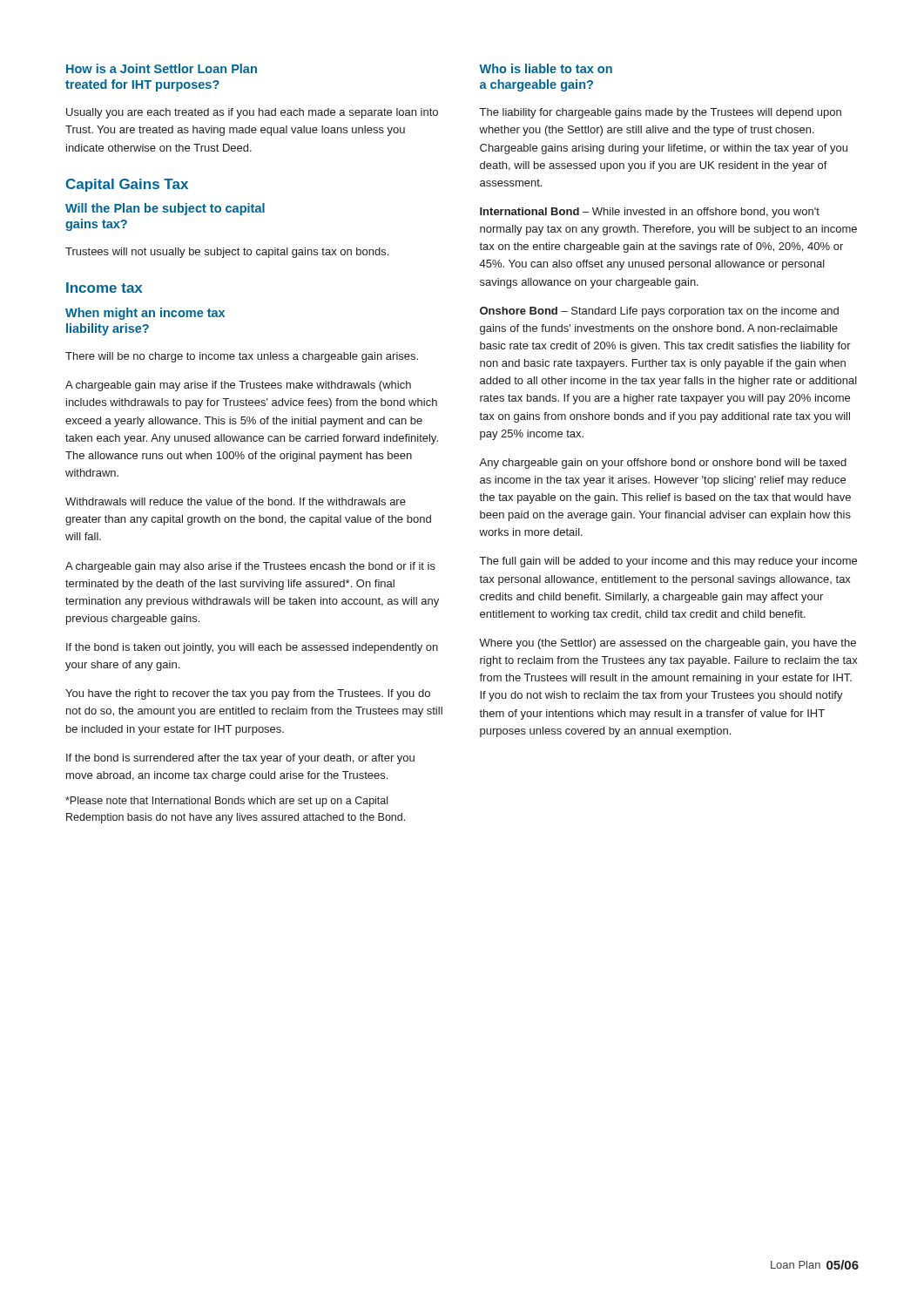The width and height of the screenshot is (924, 1307).
Task: Point to the block beginning "Withdrawals will reduce the value of the bond."
Action: tap(255, 520)
